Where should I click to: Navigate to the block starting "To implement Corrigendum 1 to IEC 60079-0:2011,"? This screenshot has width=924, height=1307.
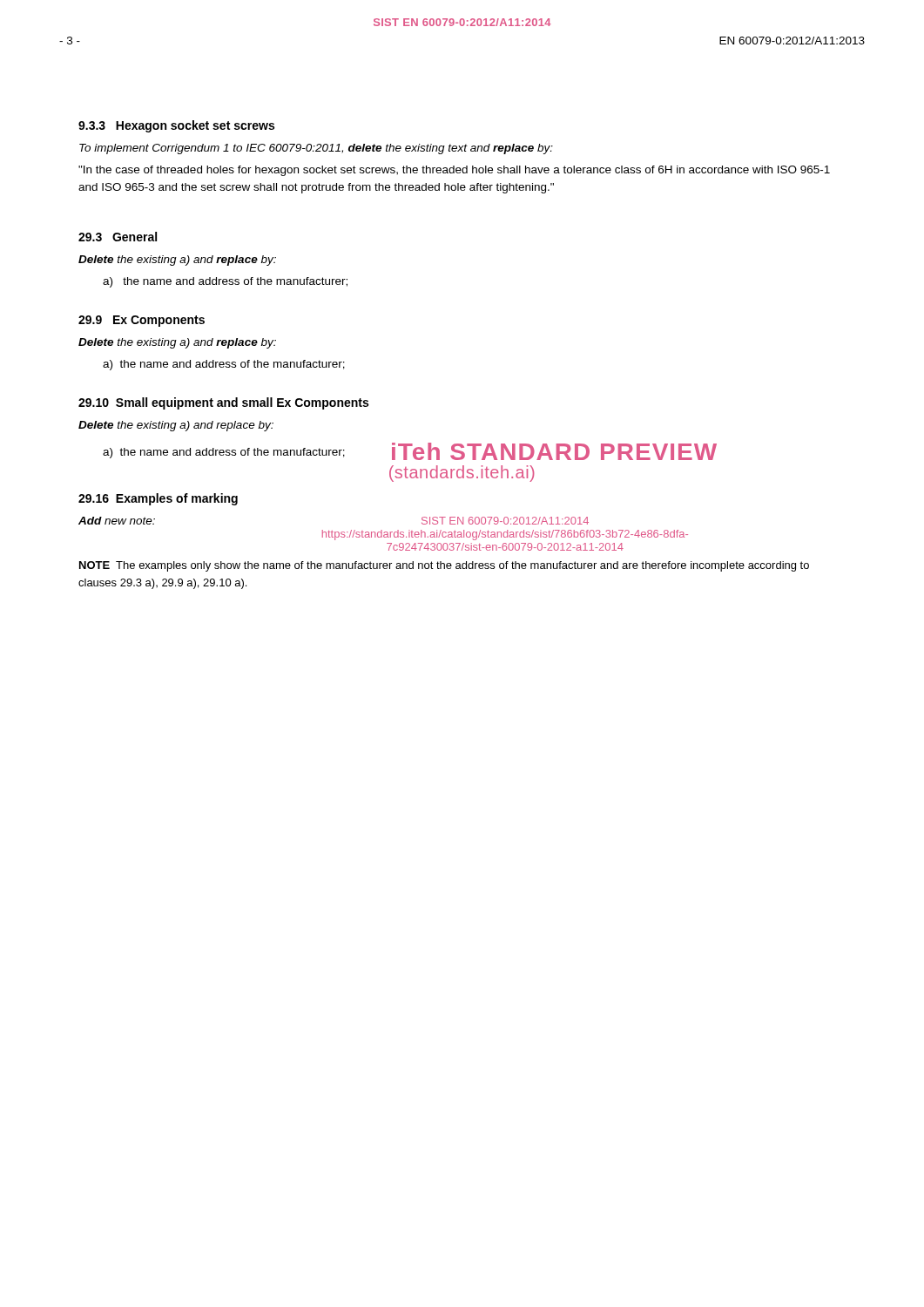pos(316,148)
